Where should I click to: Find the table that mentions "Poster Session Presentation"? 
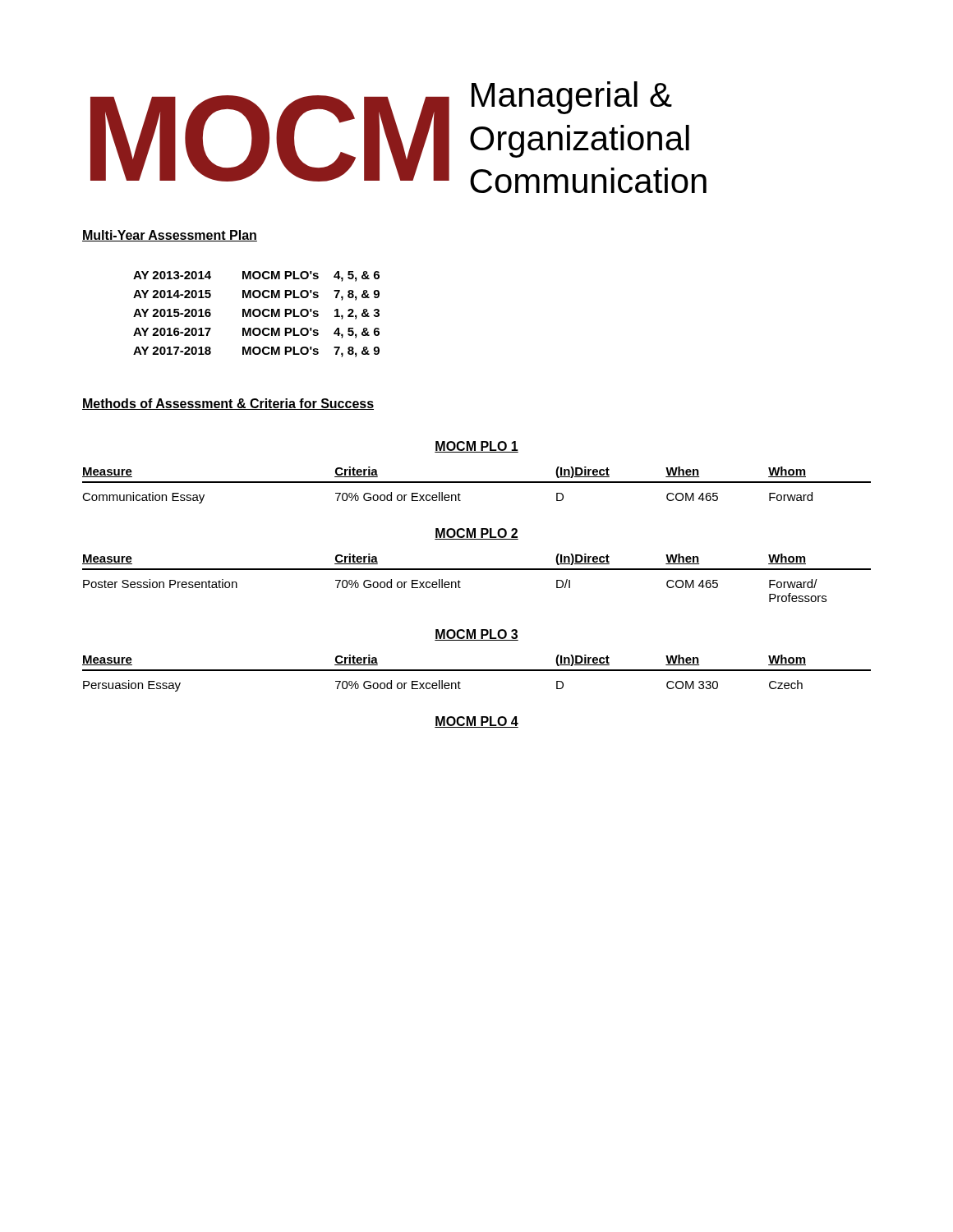(476, 578)
